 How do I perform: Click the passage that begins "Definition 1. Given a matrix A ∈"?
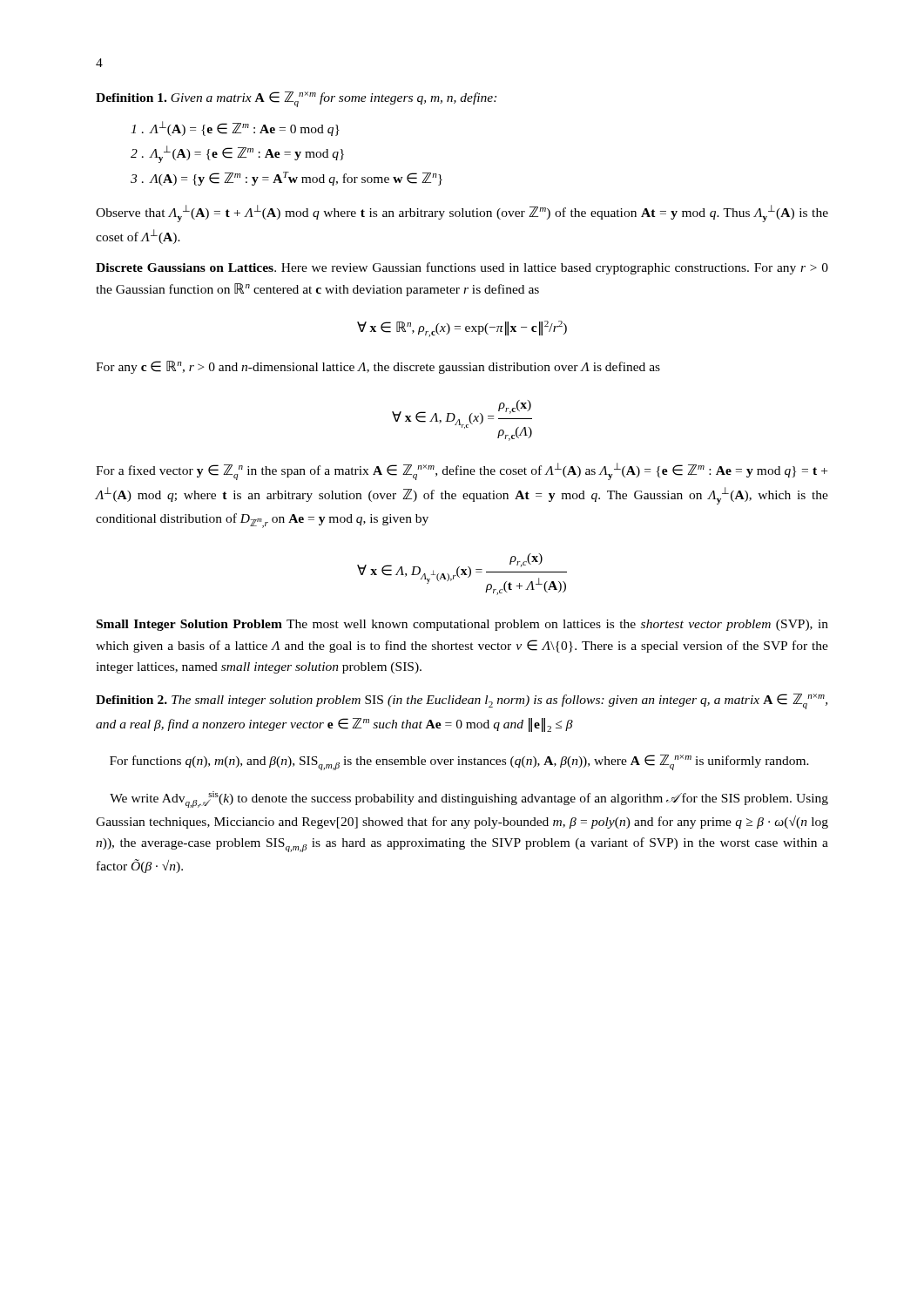coord(297,98)
